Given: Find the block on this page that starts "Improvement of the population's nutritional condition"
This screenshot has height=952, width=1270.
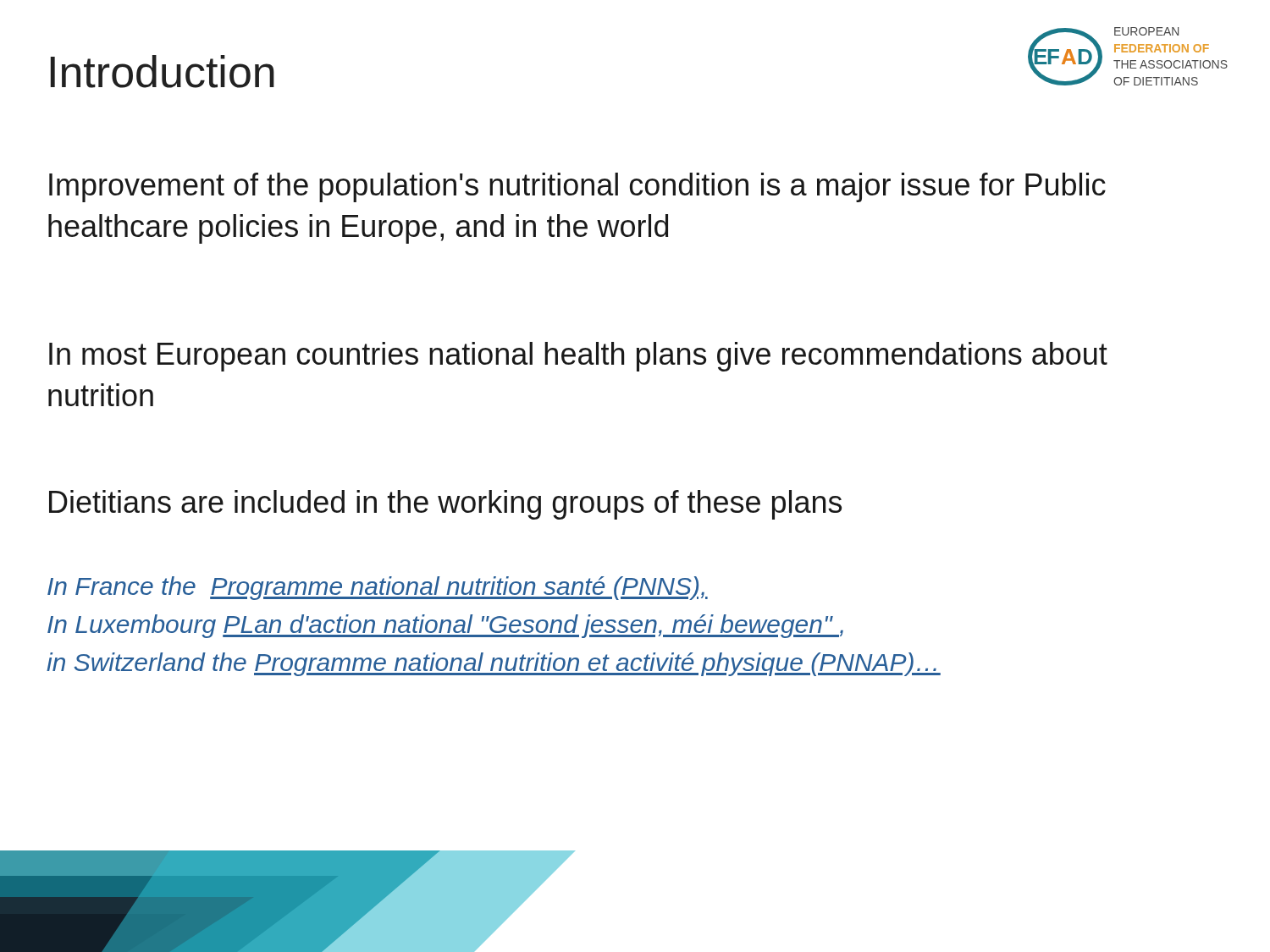Looking at the screenshot, I should point(576,205).
